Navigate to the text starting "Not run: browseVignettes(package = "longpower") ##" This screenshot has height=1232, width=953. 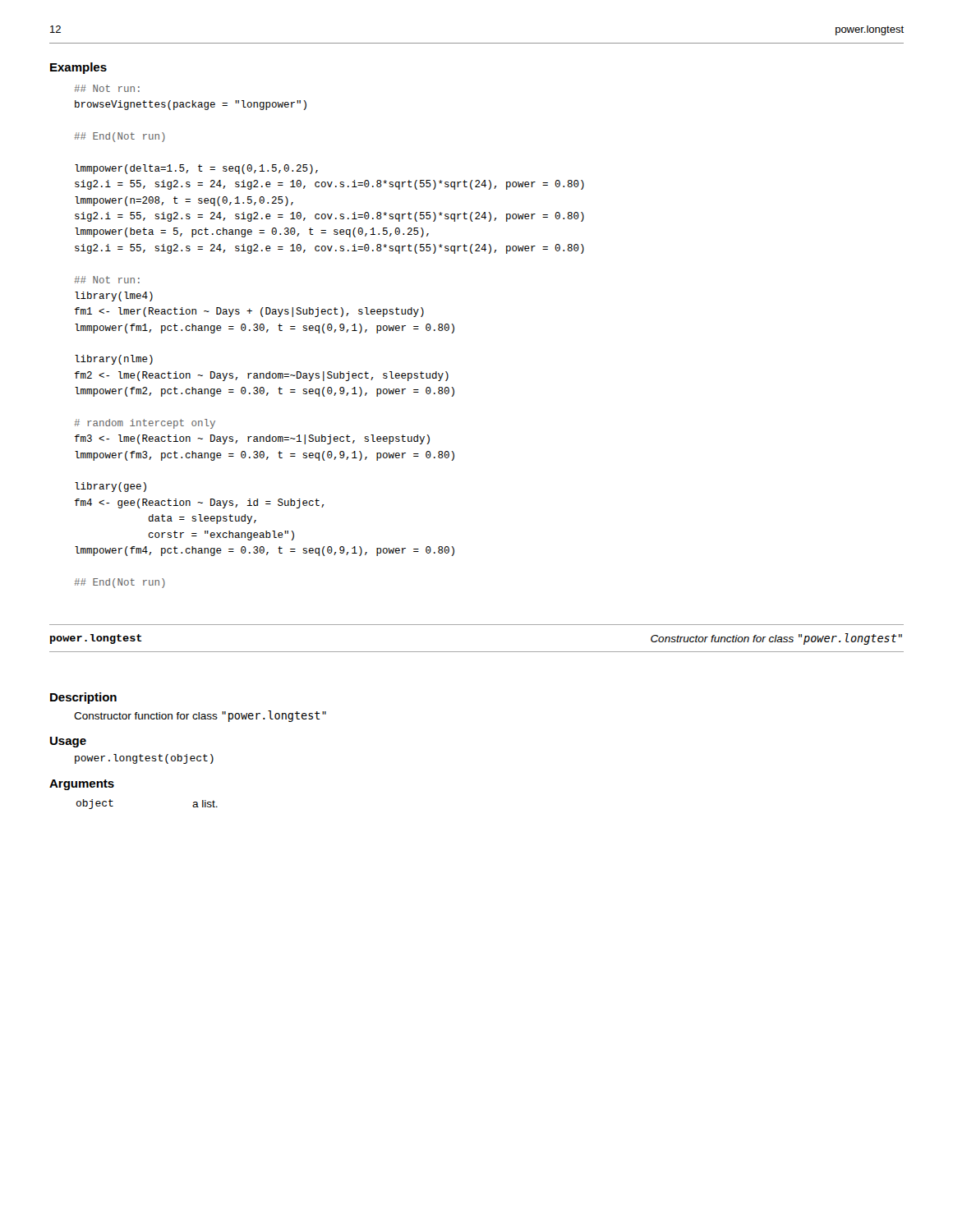click(107, 88)
